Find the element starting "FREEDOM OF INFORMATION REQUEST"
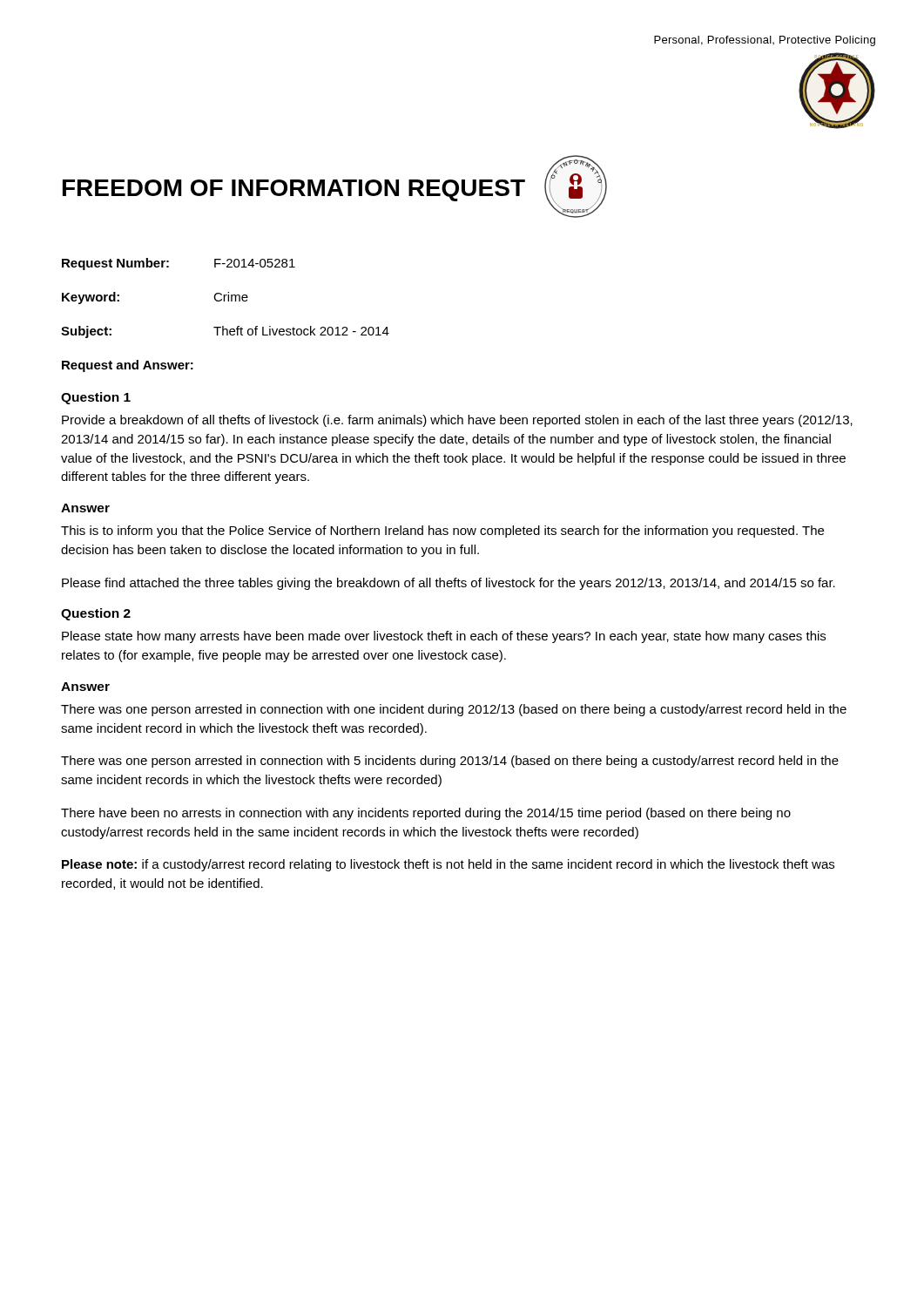 [293, 187]
